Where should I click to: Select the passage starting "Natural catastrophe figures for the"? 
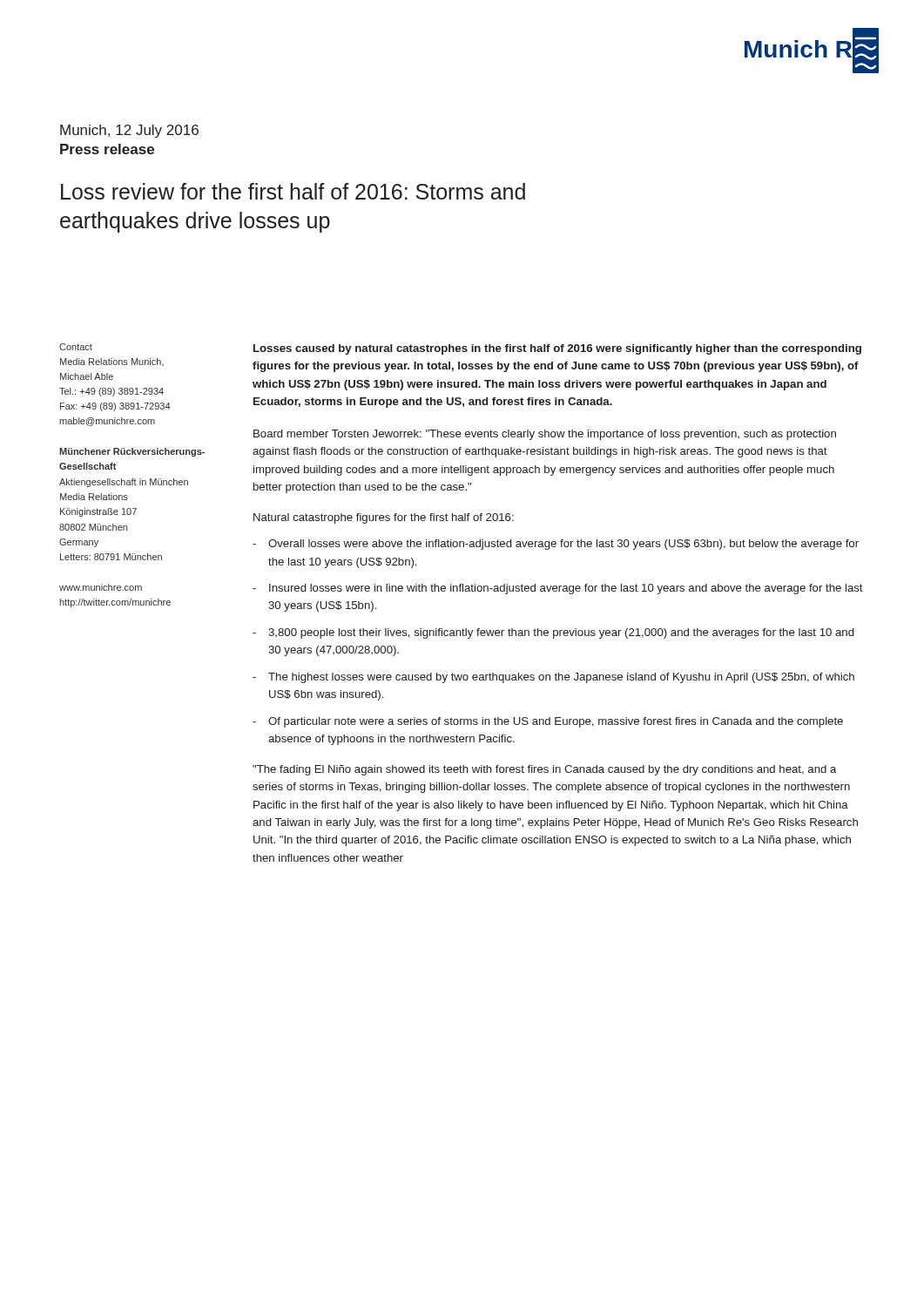[383, 517]
